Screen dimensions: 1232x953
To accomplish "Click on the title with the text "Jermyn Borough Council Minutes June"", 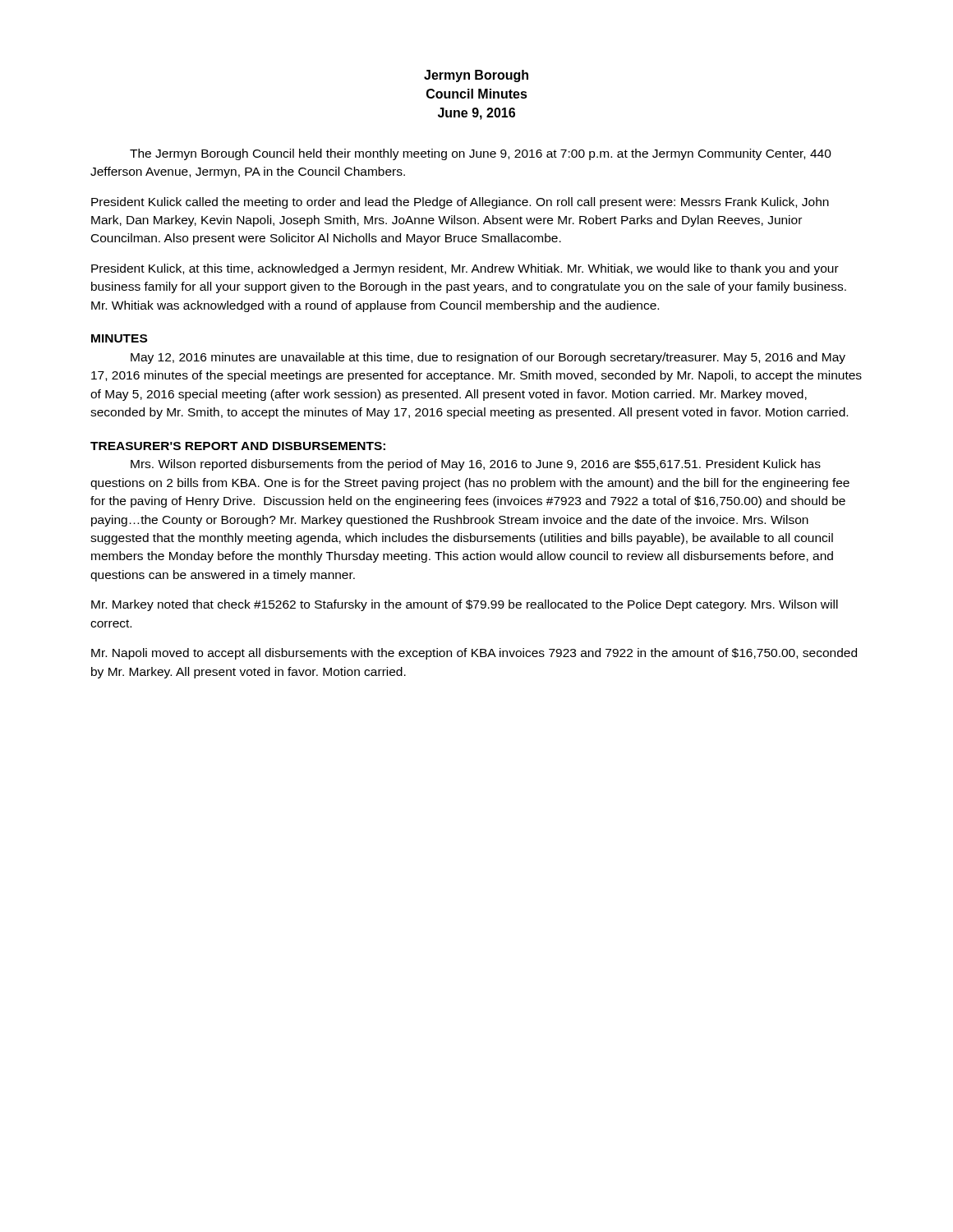I will (476, 94).
